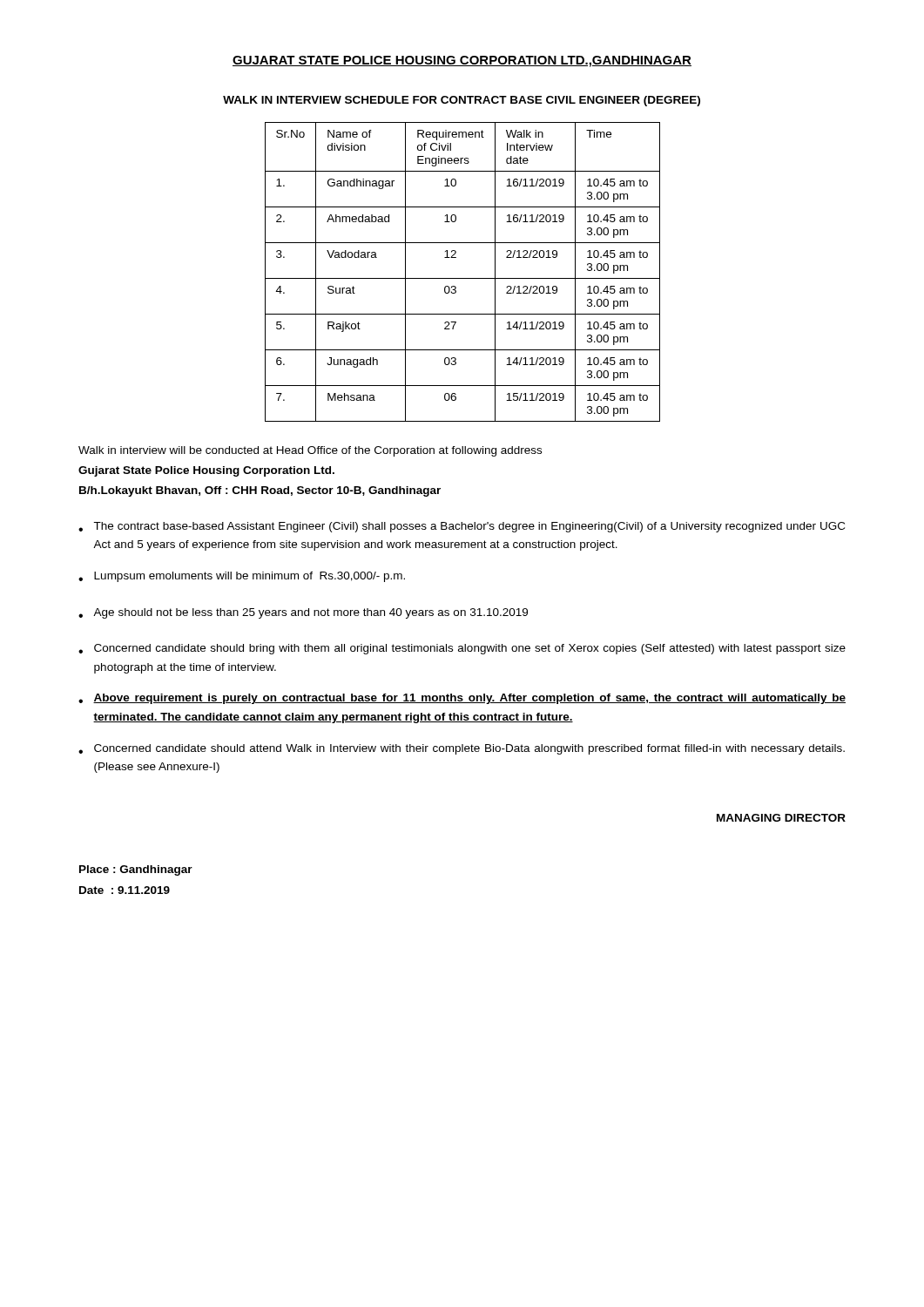Find the region starting "• Lumpsum emoluments will be minimum of"
This screenshot has height=1307, width=924.
(x=242, y=577)
